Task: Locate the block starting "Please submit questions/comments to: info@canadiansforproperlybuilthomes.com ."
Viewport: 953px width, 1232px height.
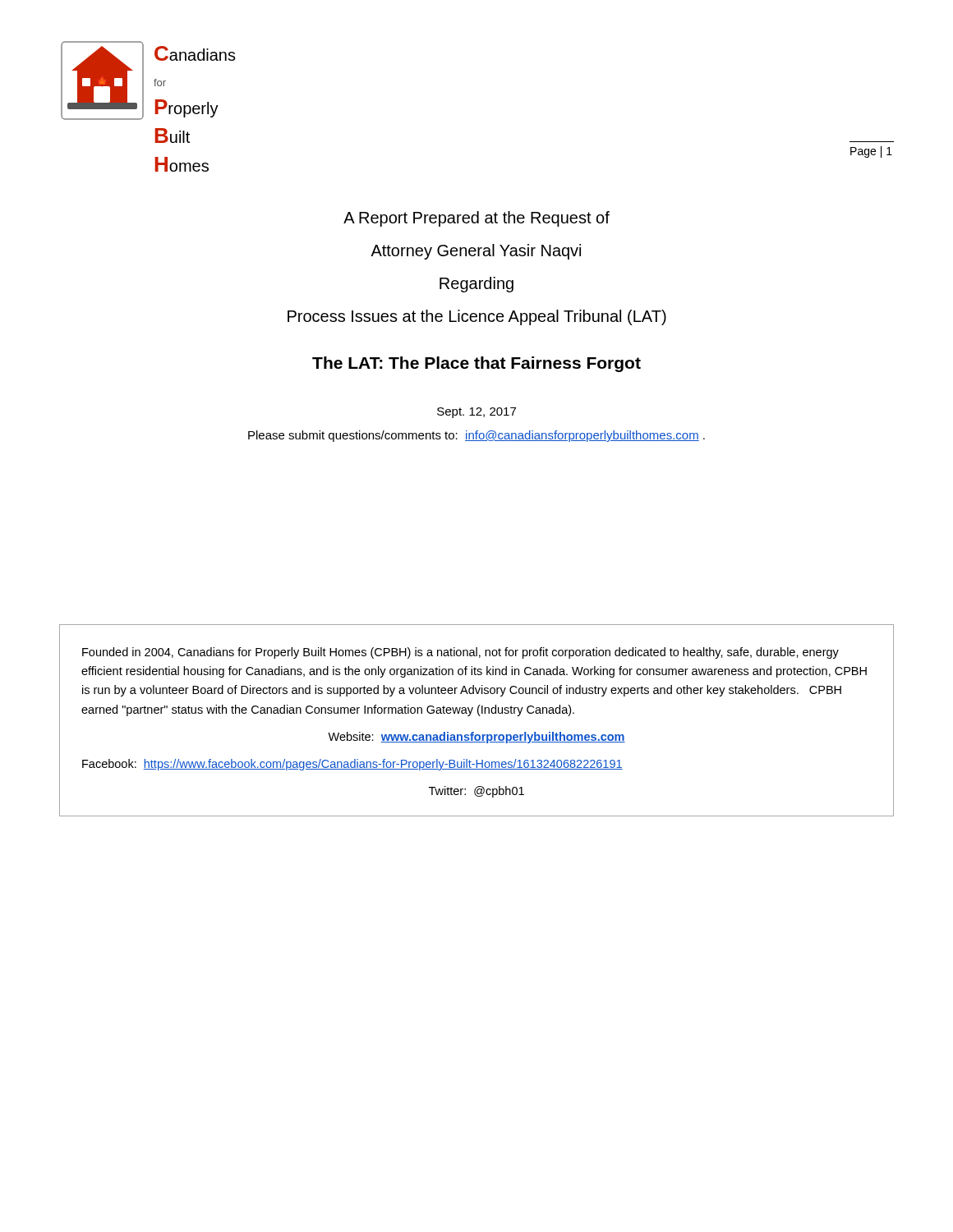Action: click(476, 435)
